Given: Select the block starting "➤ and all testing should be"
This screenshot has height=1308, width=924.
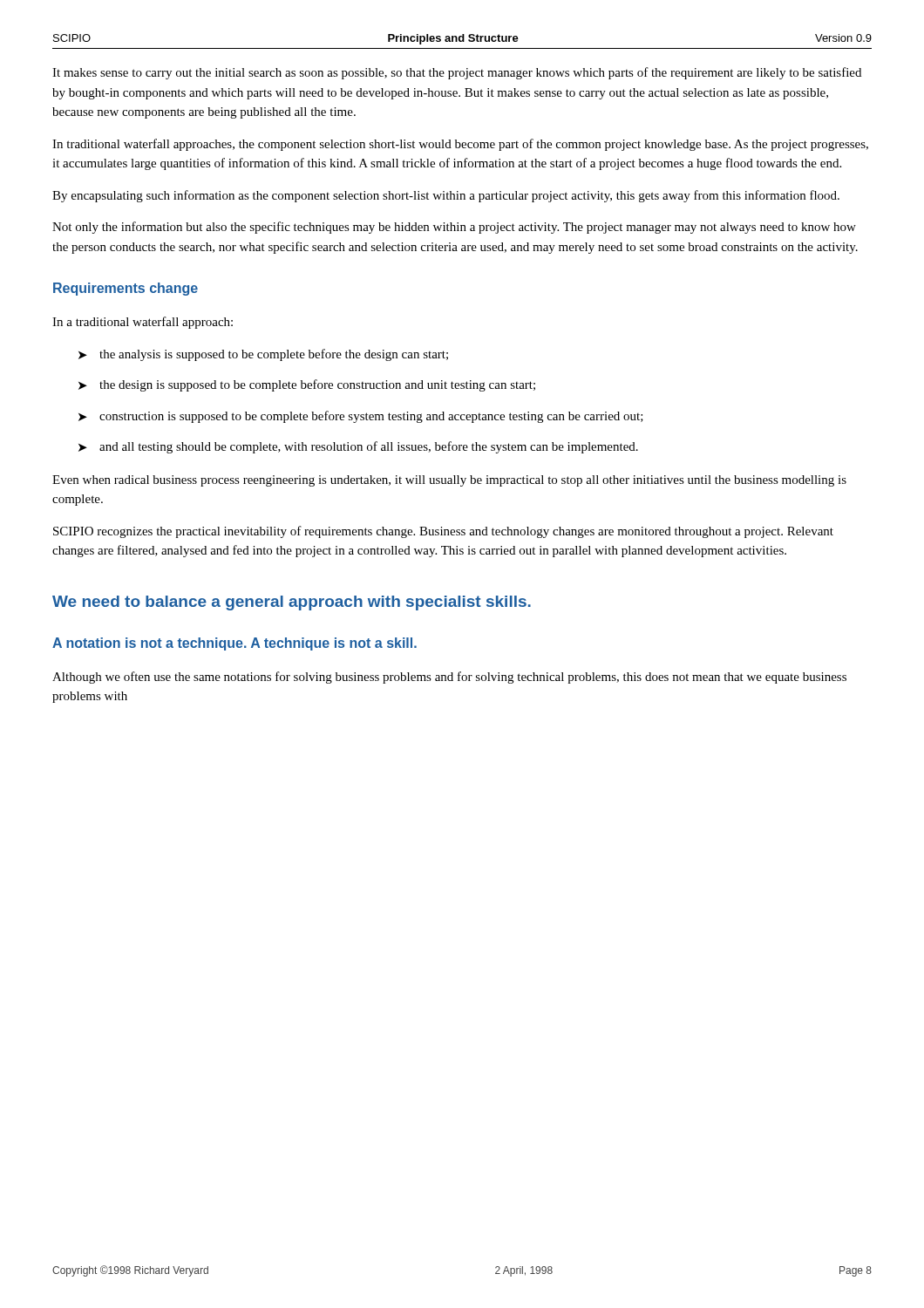Looking at the screenshot, I should tap(474, 447).
